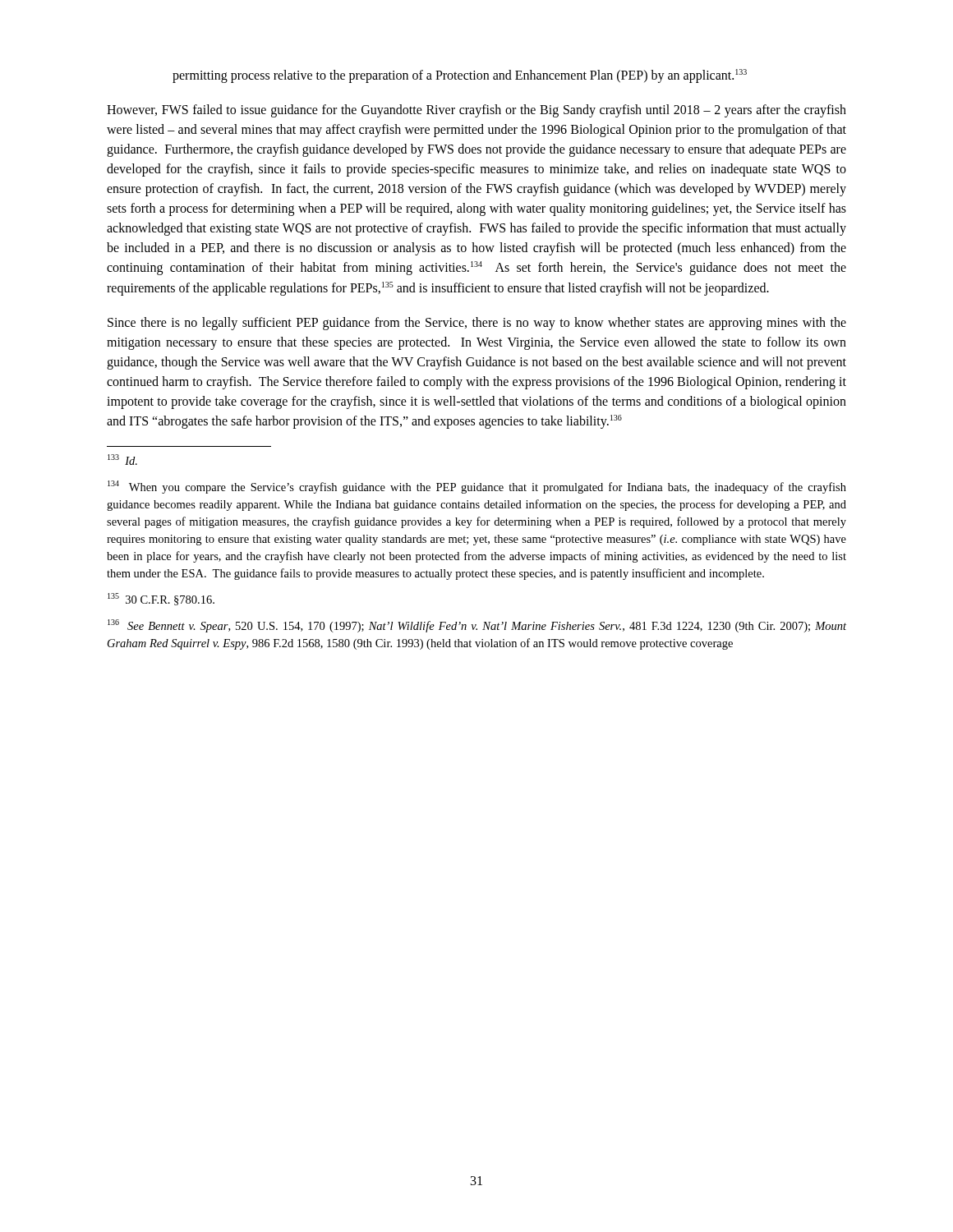Find the list item that reads "permitting process relative to the"
Viewport: 953px width, 1232px height.
pos(460,75)
